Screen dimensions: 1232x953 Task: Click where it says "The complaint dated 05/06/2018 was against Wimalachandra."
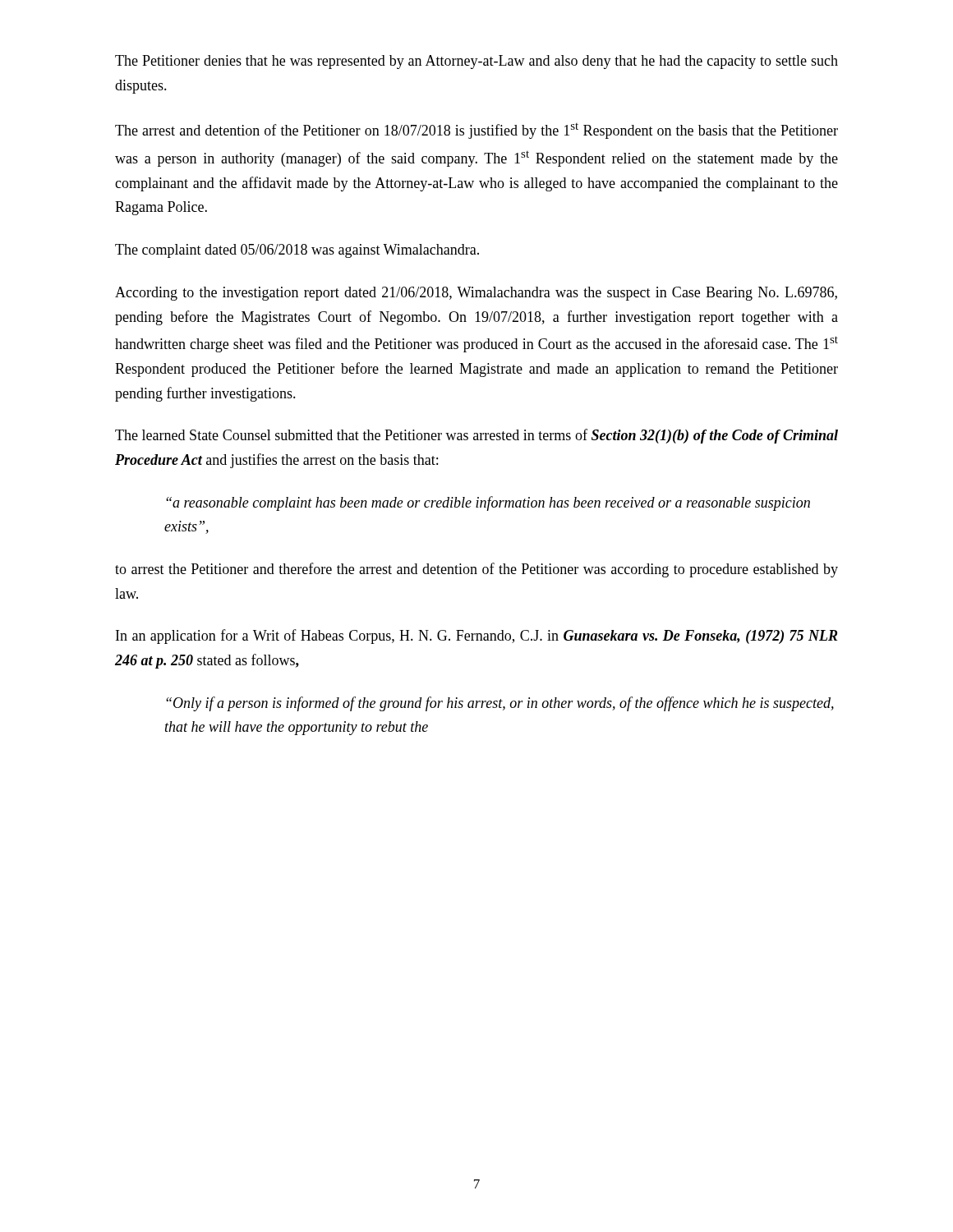(x=298, y=250)
